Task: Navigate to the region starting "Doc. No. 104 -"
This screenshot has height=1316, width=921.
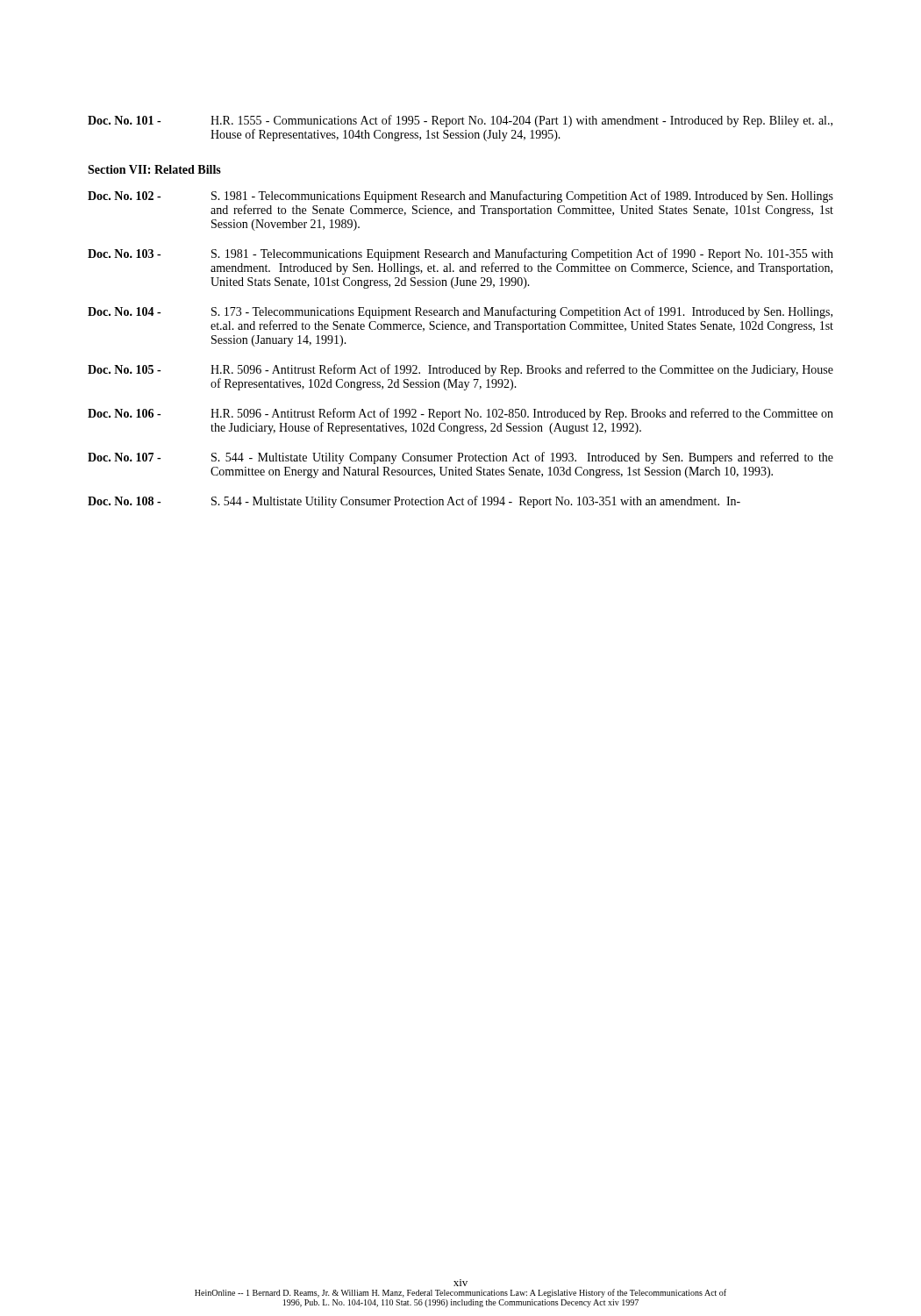Action: click(x=460, y=326)
